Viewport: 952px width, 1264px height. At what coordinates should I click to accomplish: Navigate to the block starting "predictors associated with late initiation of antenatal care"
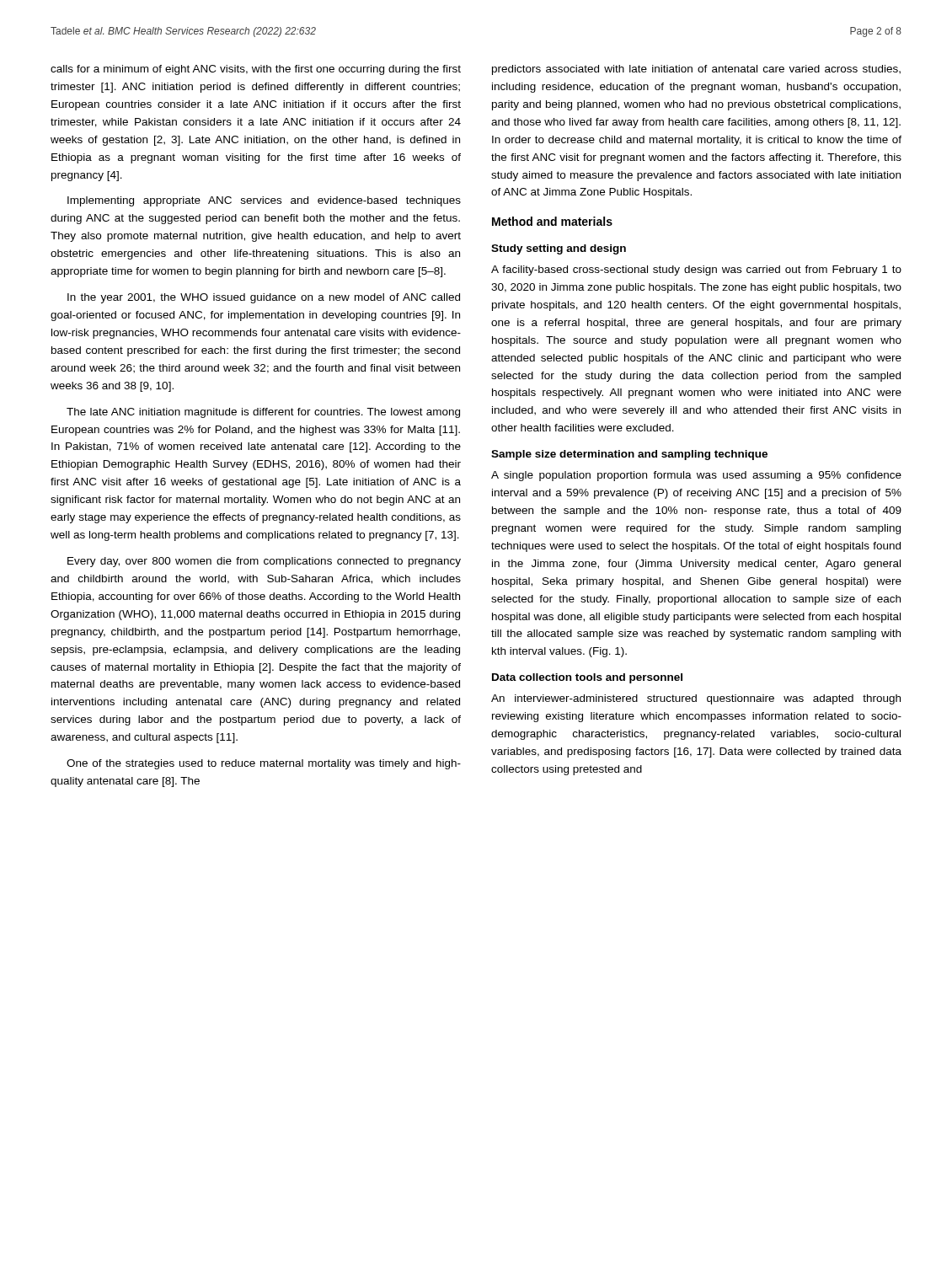pos(696,131)
